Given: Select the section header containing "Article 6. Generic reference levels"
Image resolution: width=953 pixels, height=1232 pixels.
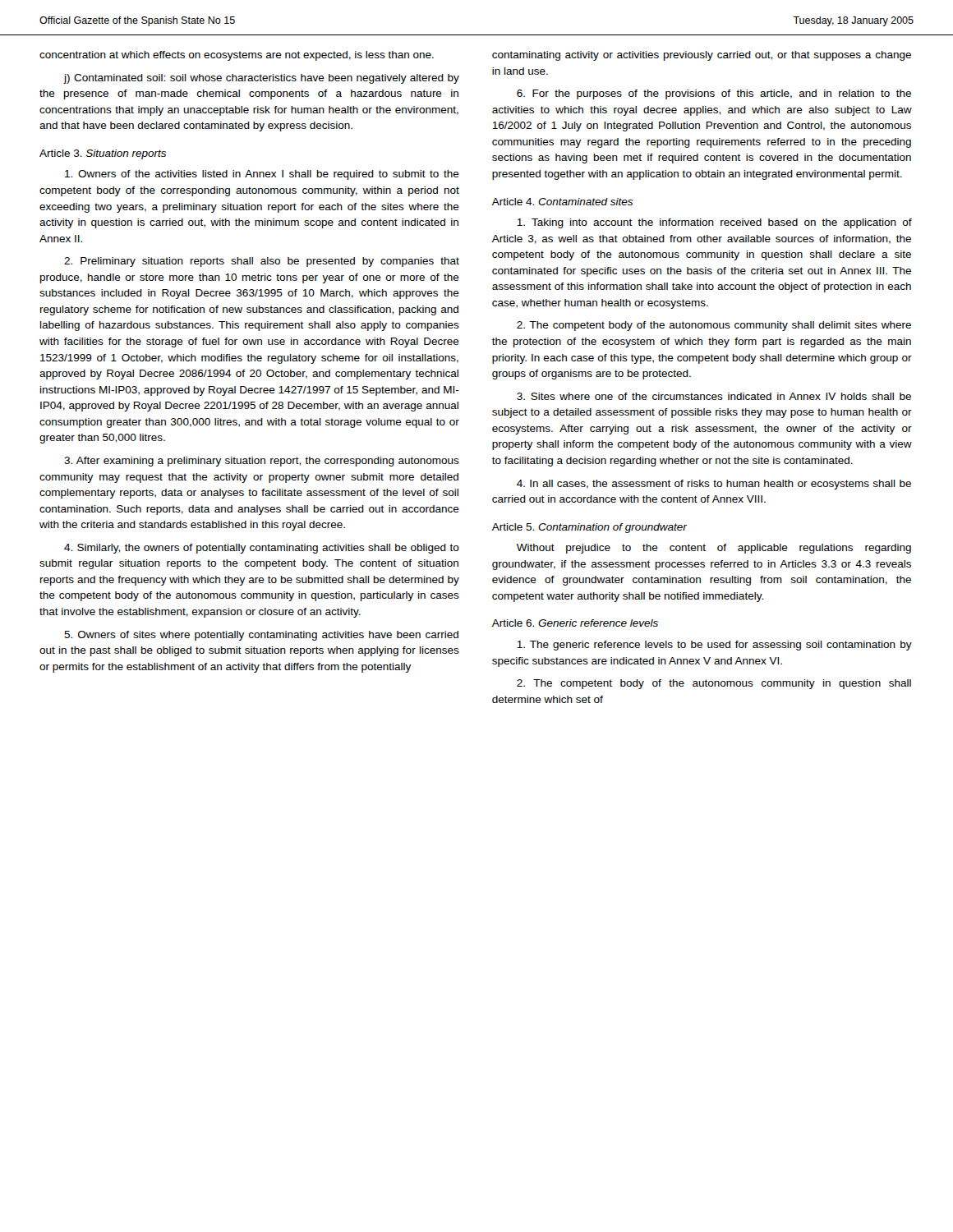Looking at the screenshot, I should (x=575, y=623).
